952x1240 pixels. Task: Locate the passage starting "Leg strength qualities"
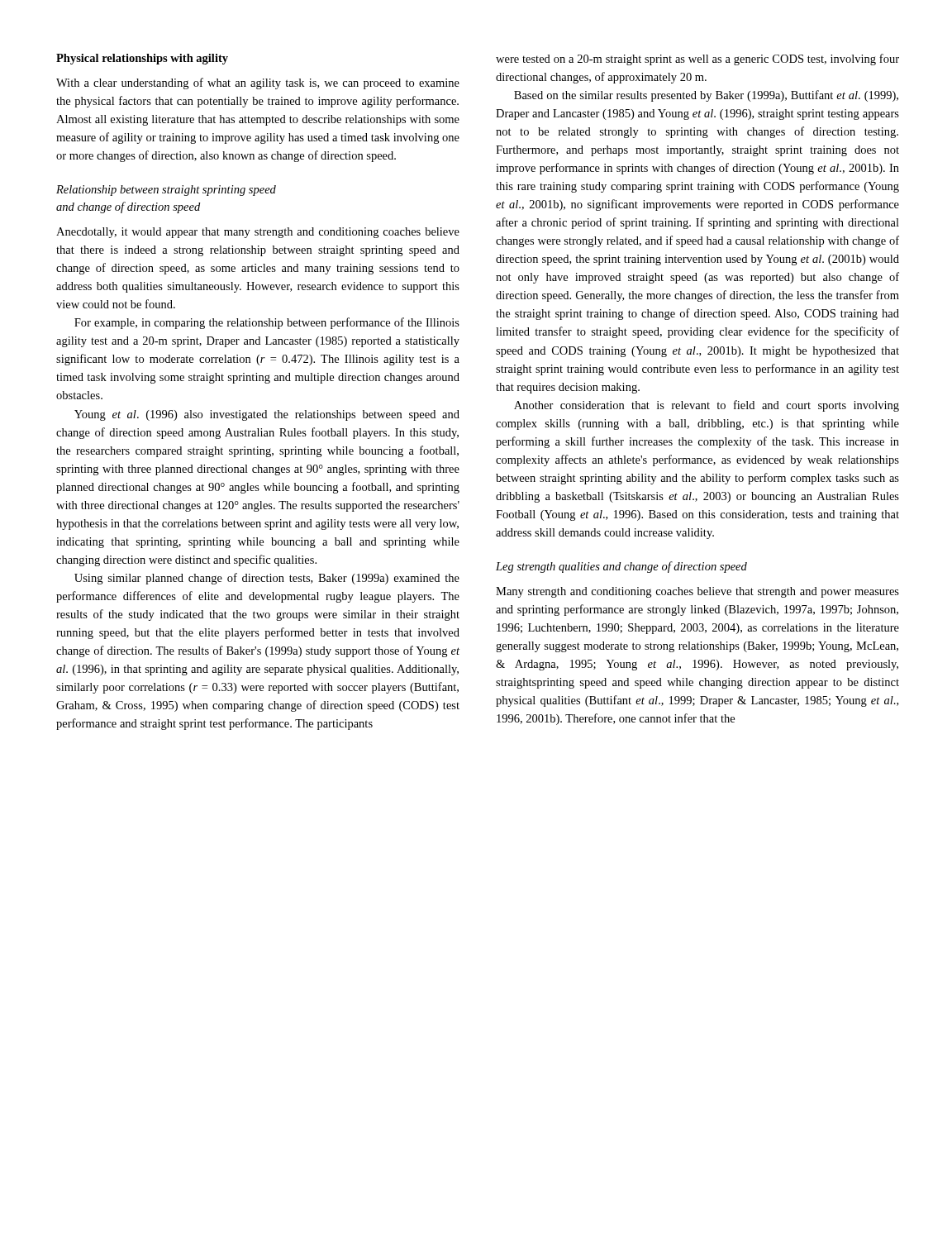(x=621, y=566)
